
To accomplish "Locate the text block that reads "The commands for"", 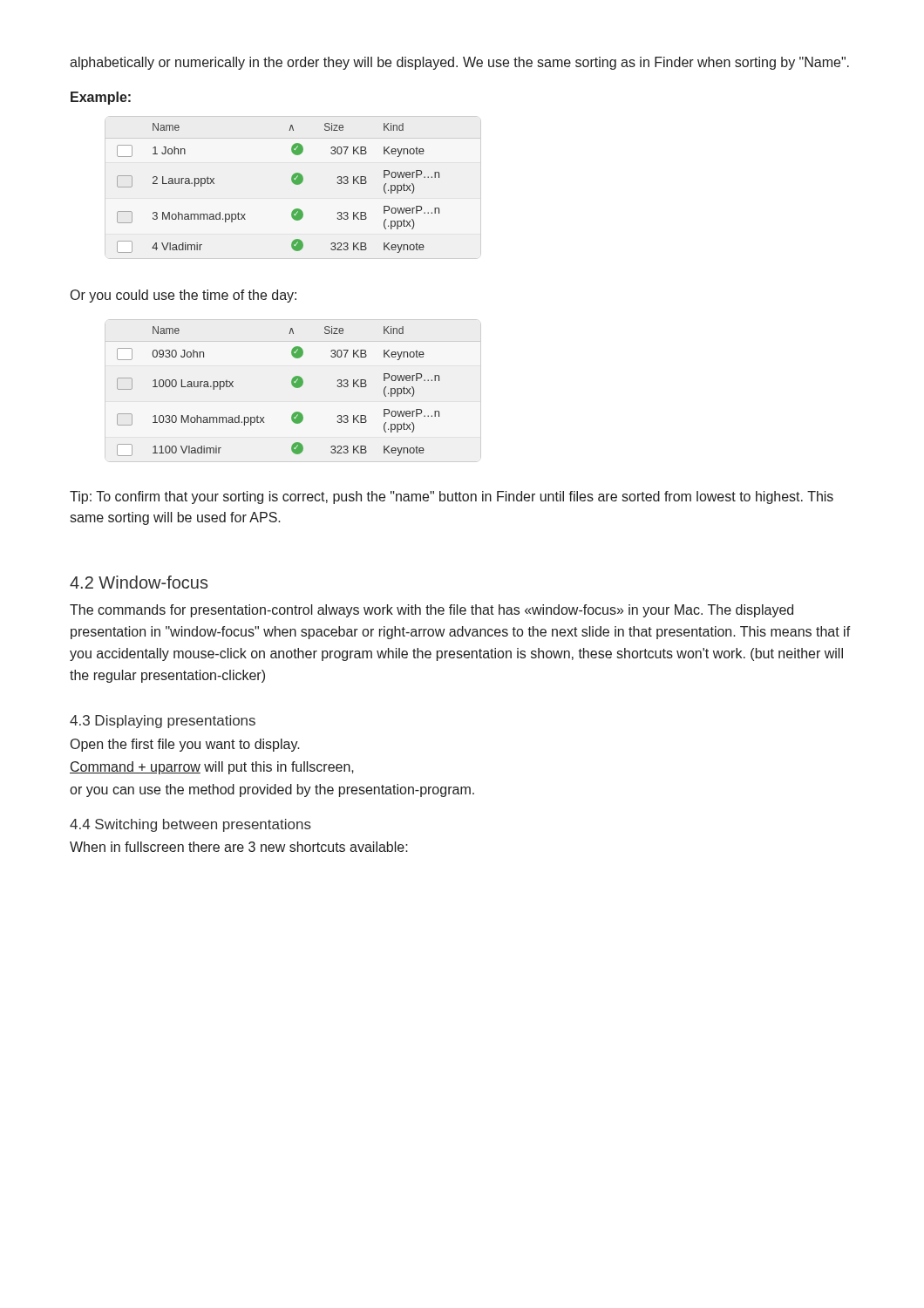I will click(460, 643).
